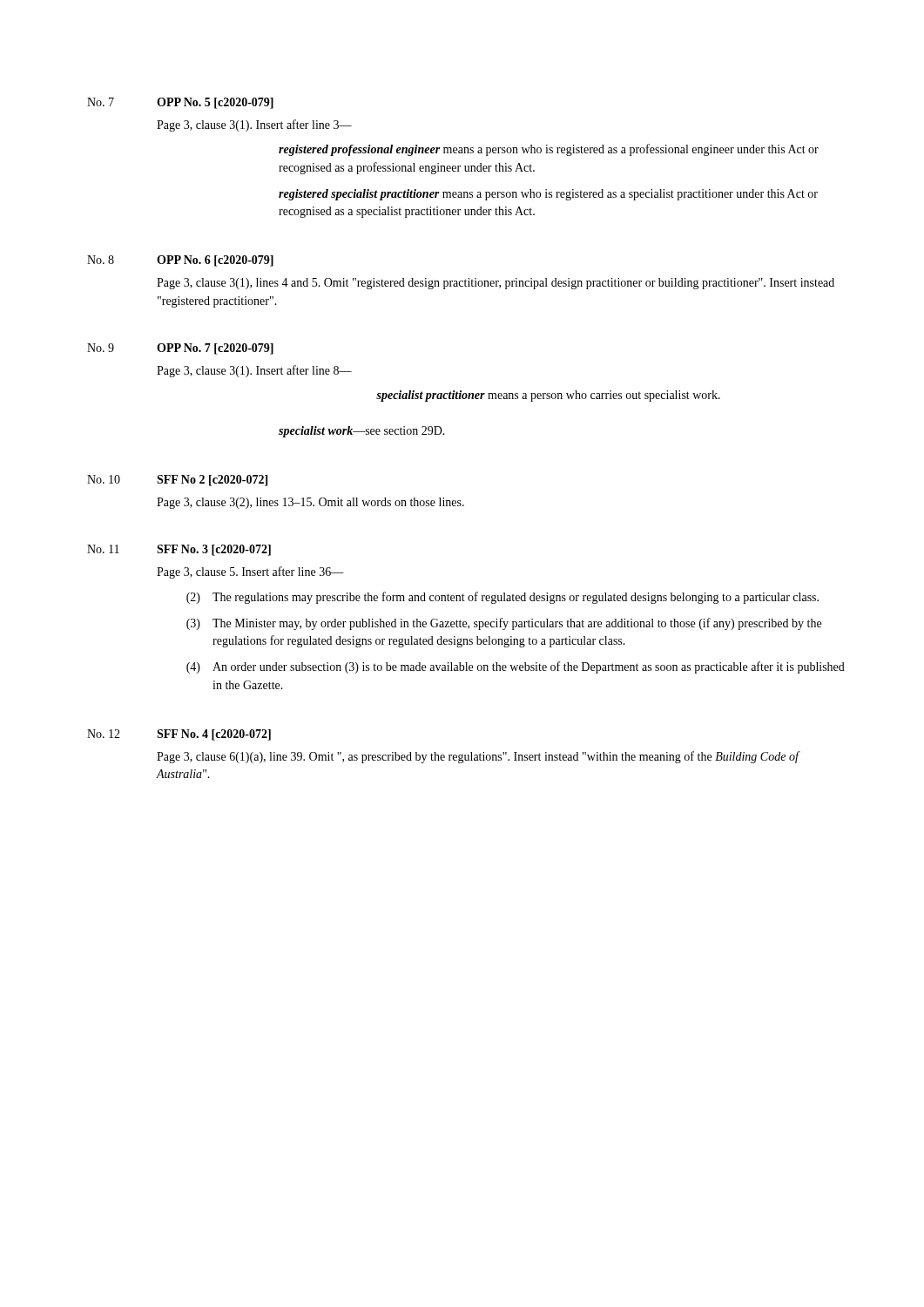
Task: Point to "No. 11"
Action: pyautogui.click(x=103, y=550)
